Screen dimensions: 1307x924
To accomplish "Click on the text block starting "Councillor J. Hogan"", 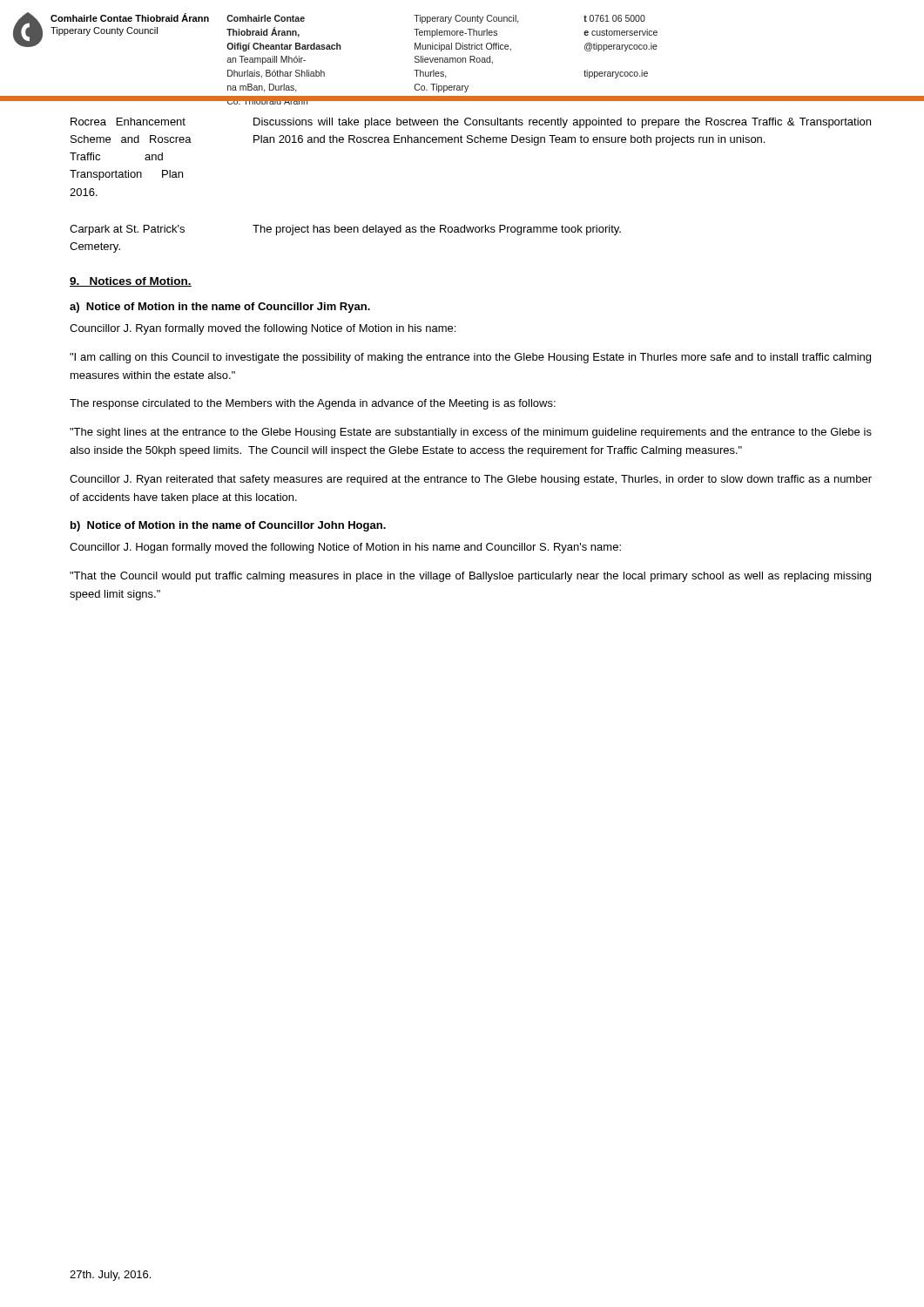I will coord(346,547).
